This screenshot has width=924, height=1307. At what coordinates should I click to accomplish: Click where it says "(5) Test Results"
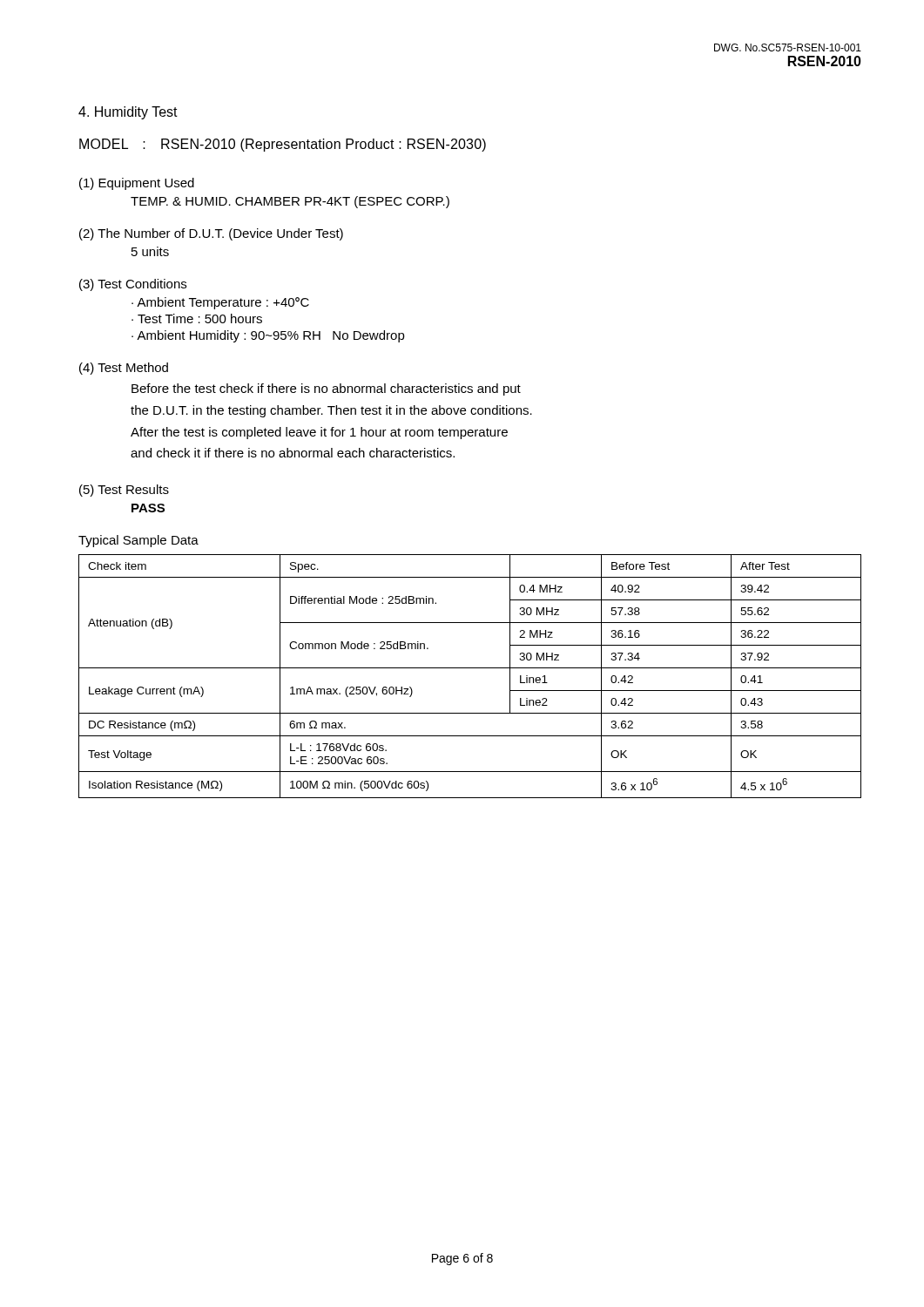pyautogui.click(x=124, y=489)
